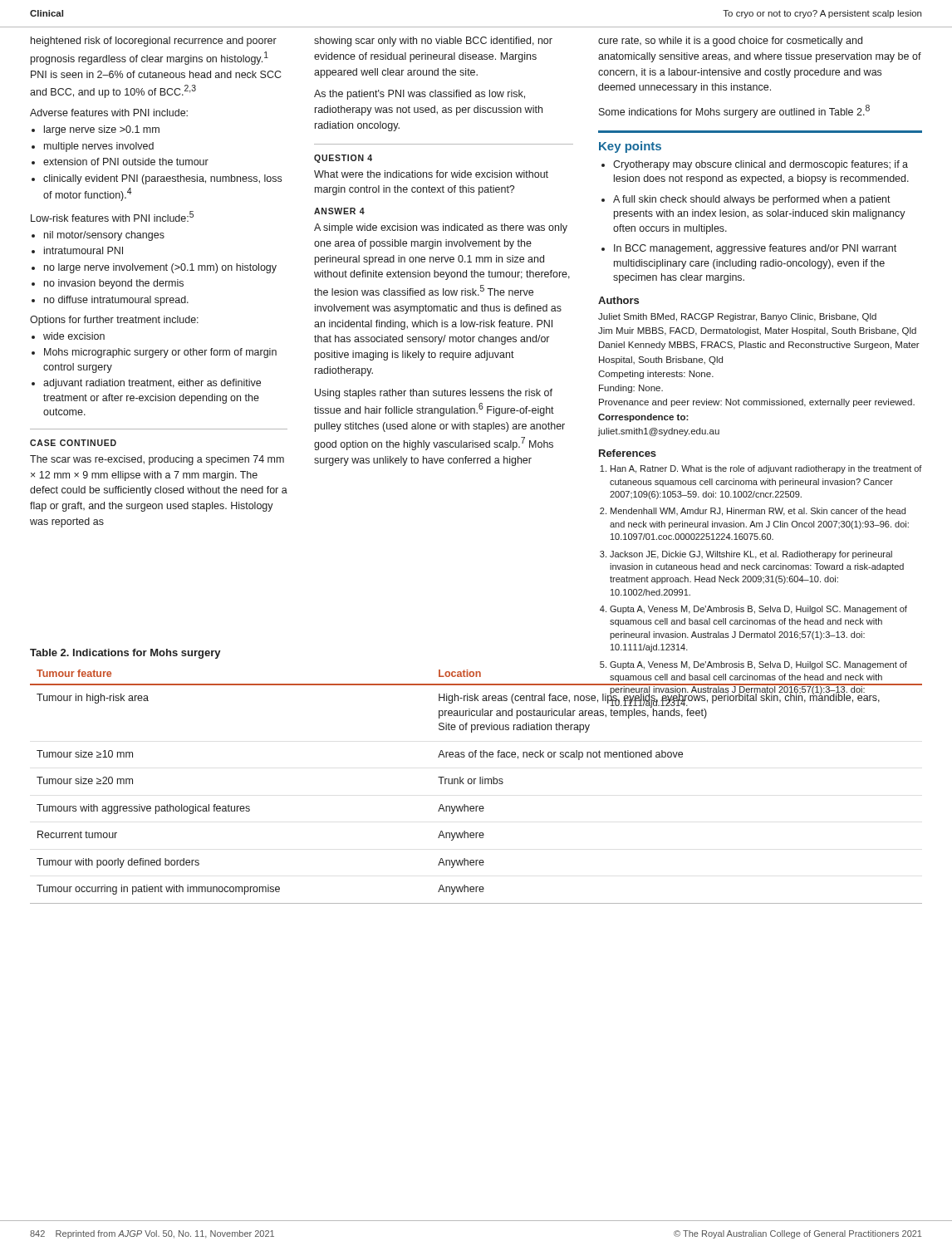952x1246 pixels.
Task: Select the passage starting "What were the indications for wide excision without"
Action: pos(431,182)
